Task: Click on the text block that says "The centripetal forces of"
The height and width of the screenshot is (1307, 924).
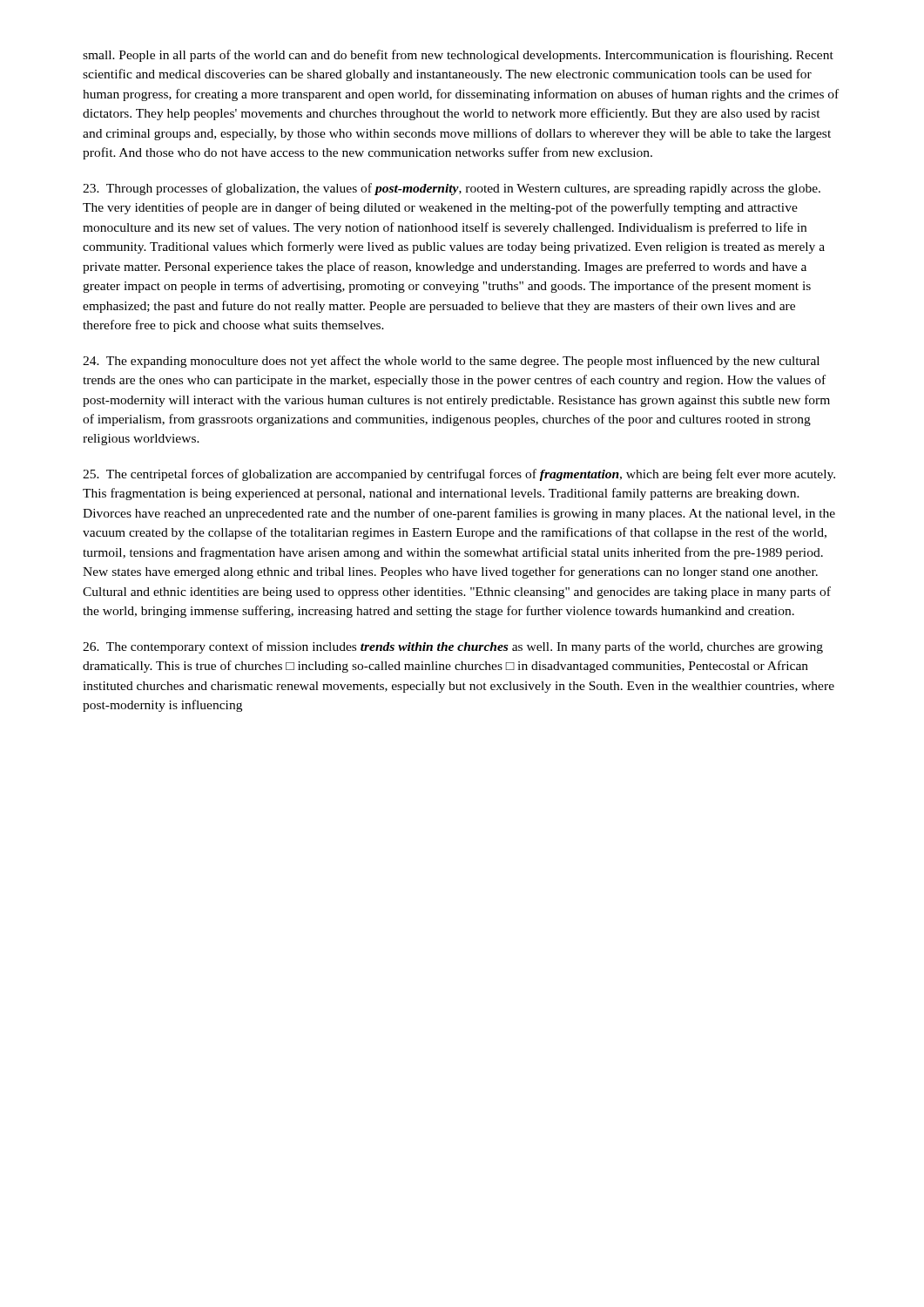Action: pyautogui.click(x=459, y=542)
